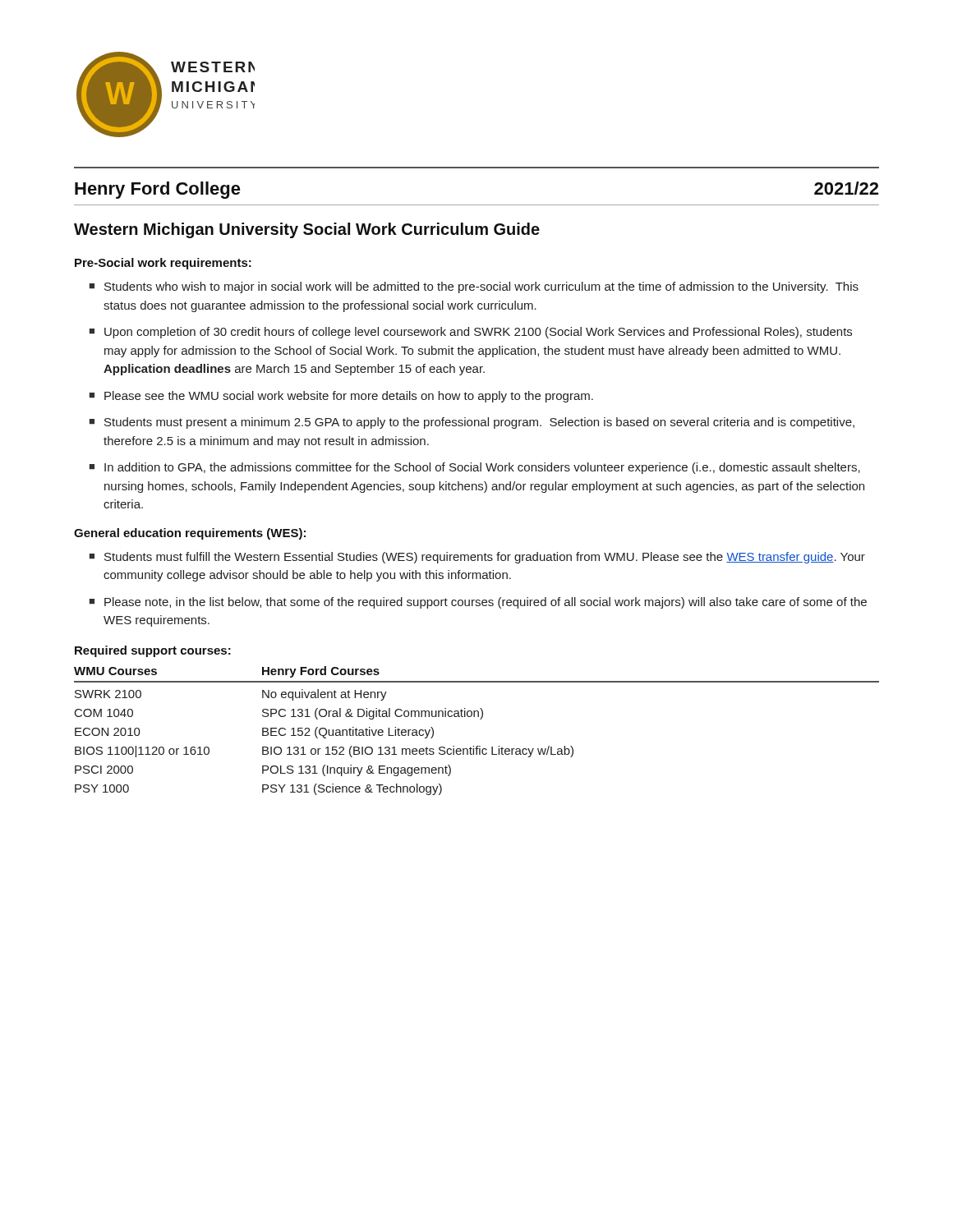Locate the element starting "■ Please note, in the"
This screenshot has height=1232, width=953.
484,611
